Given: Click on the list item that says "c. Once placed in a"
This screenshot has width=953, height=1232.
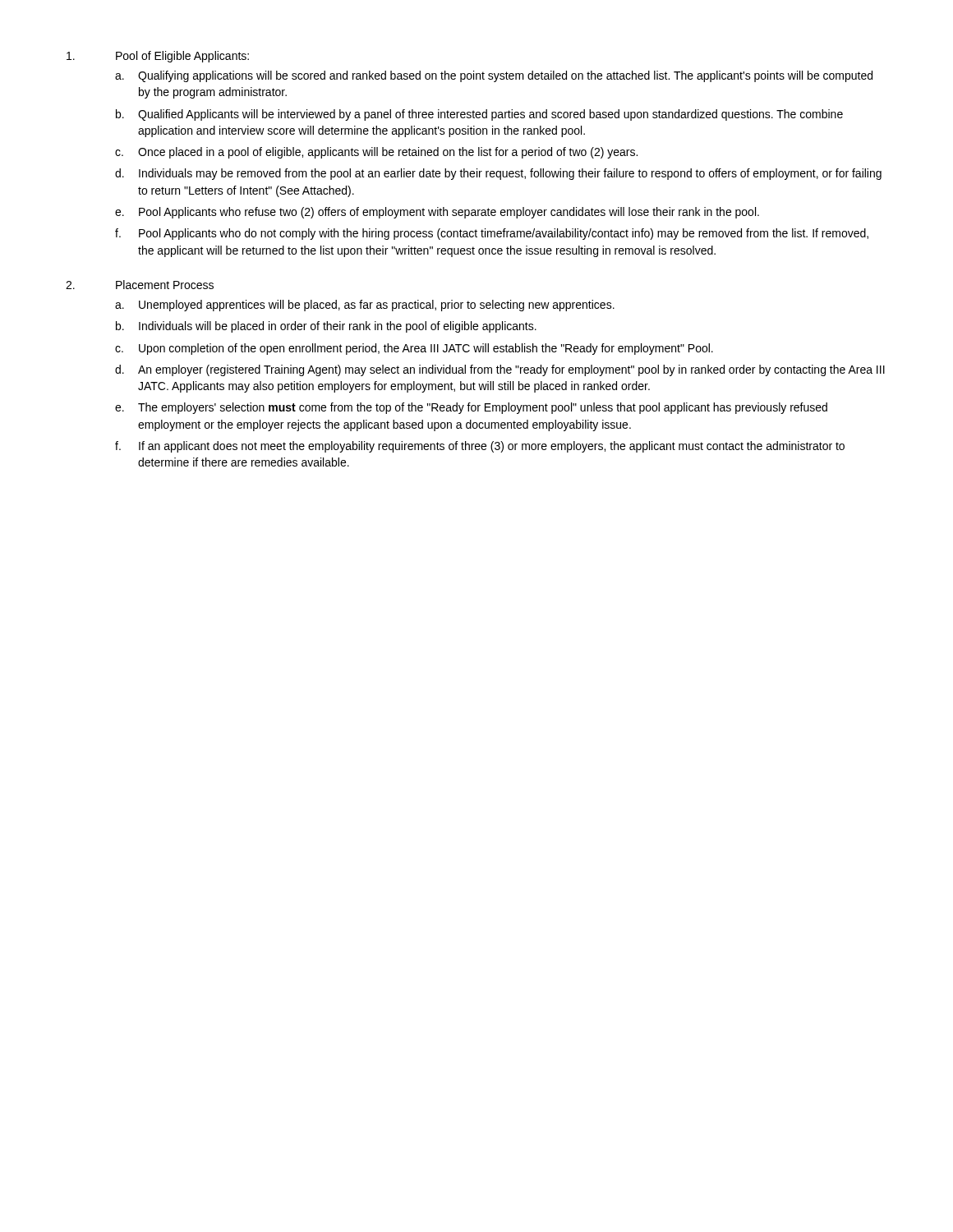Looking at the screenshot, I should 501,152.
